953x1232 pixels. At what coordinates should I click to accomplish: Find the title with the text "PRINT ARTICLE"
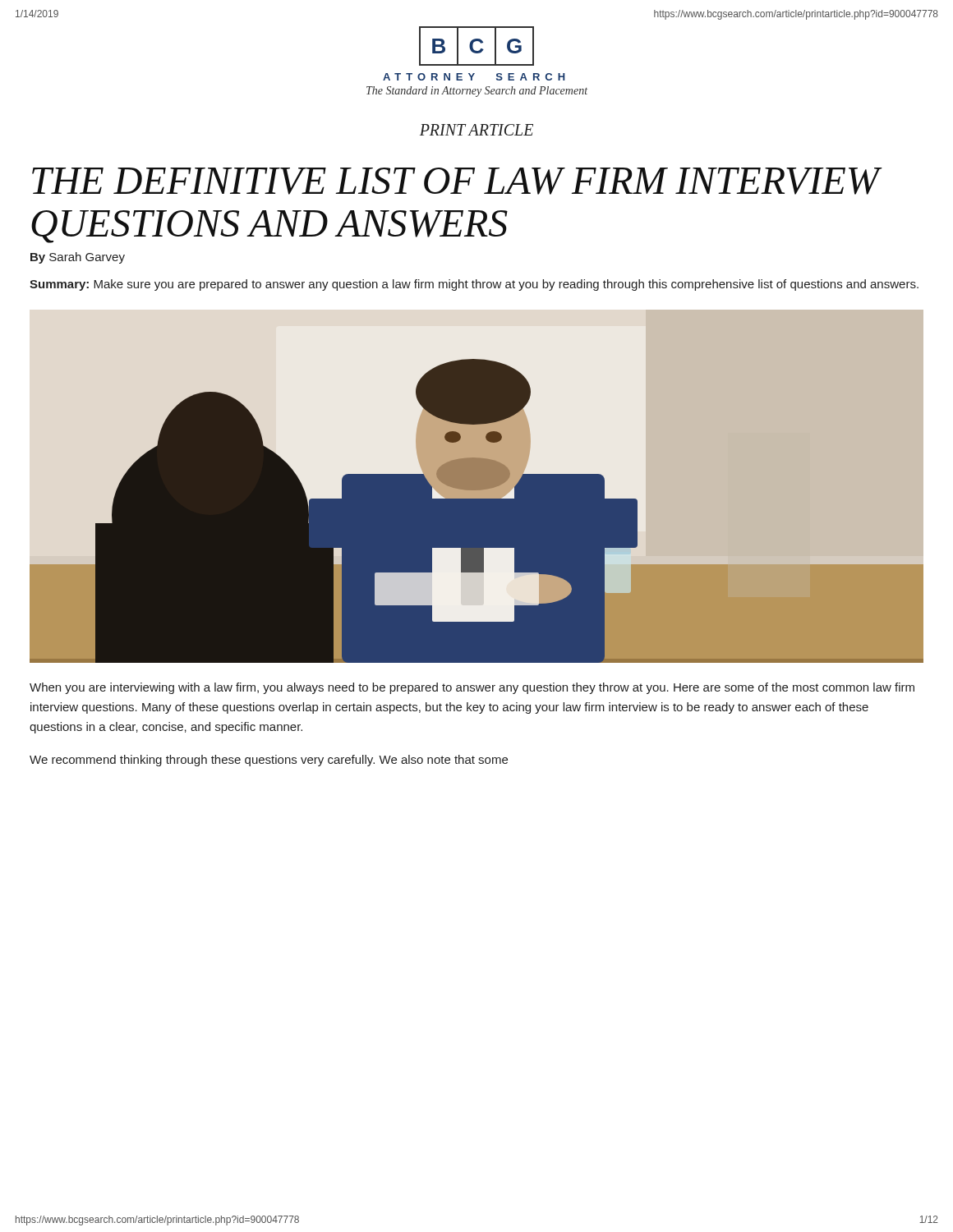476,130
